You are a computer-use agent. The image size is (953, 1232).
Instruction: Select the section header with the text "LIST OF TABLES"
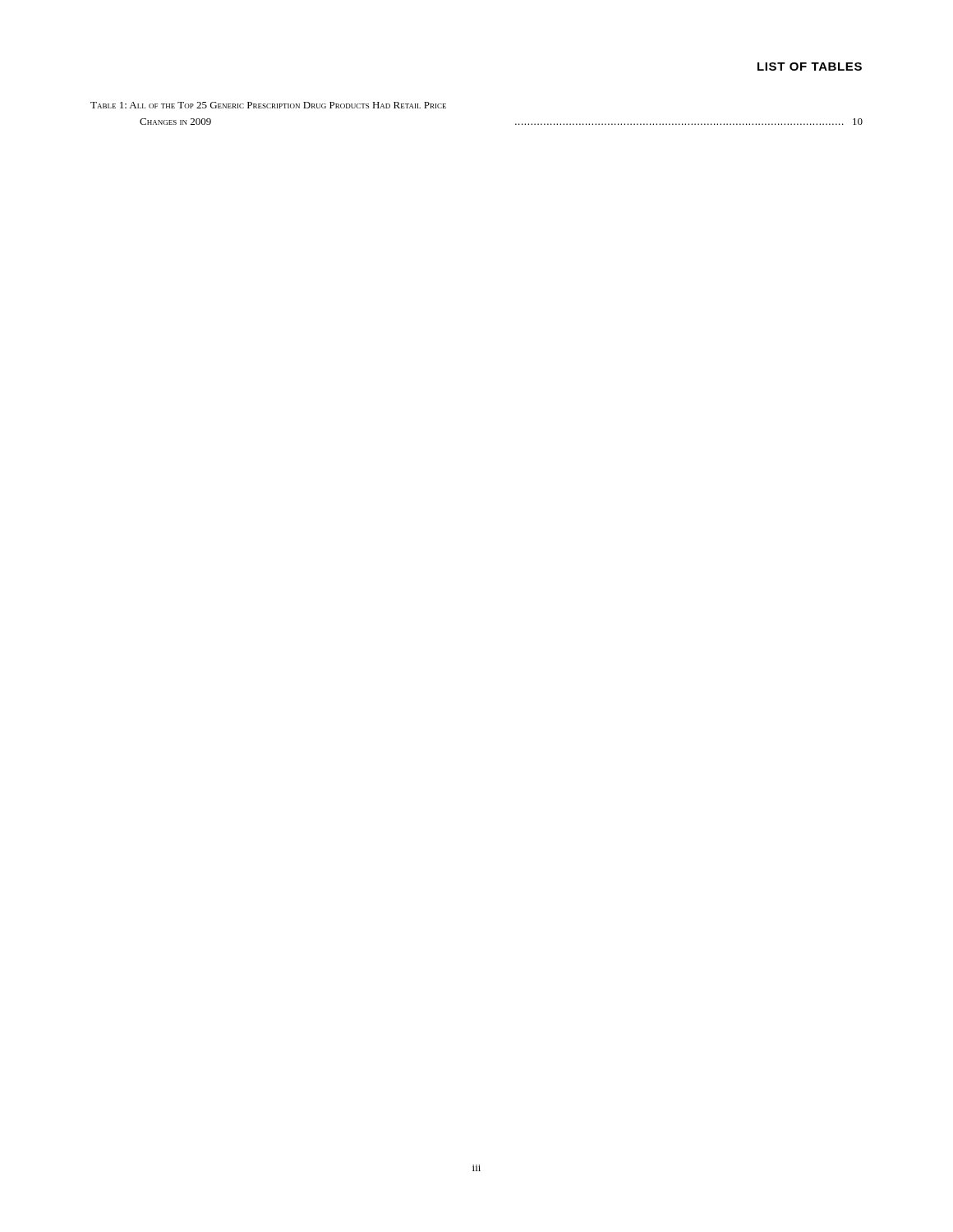[810, 66]
